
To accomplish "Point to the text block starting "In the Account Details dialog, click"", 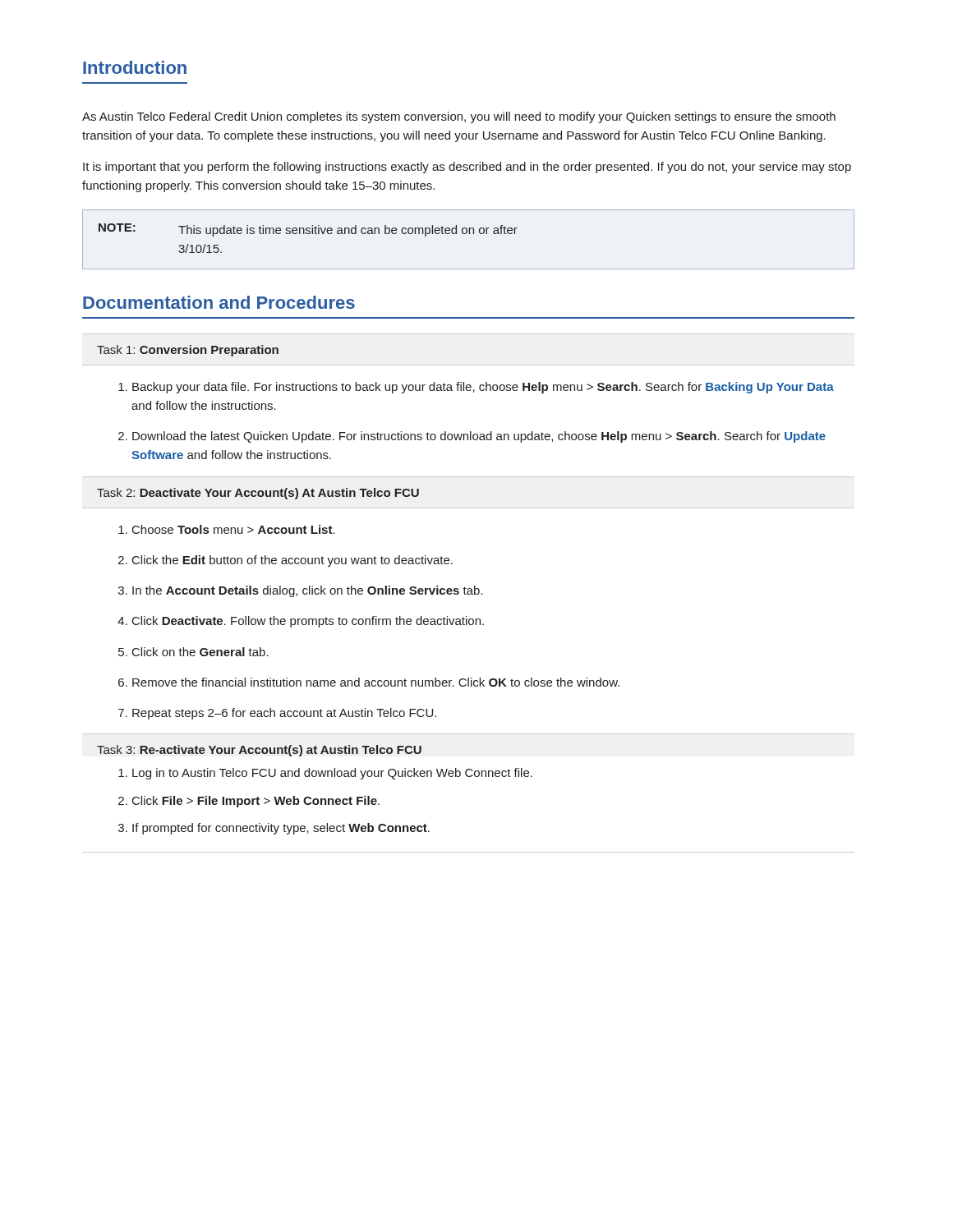I will 307,590.
